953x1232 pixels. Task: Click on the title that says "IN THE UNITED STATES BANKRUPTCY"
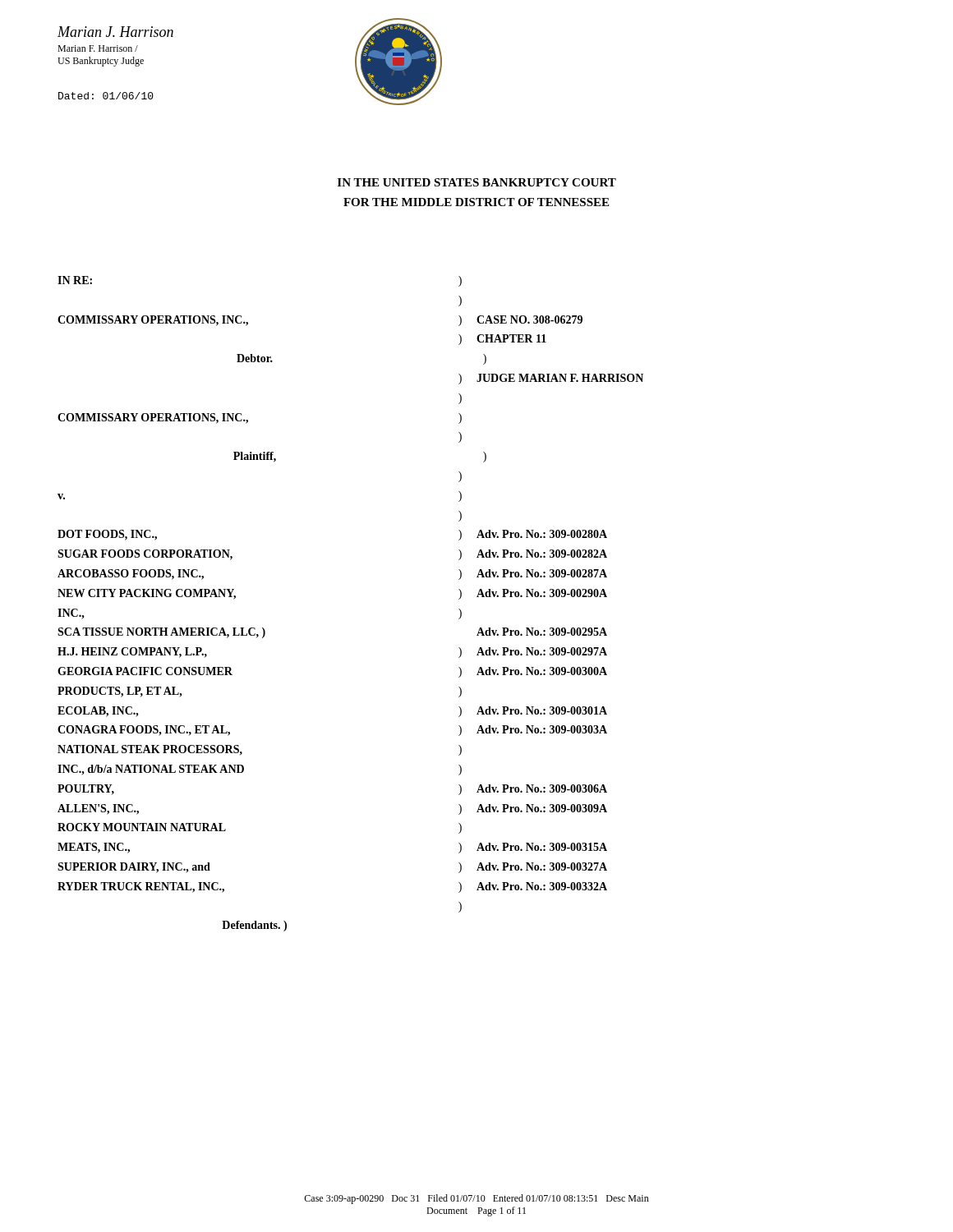[476, 192]
